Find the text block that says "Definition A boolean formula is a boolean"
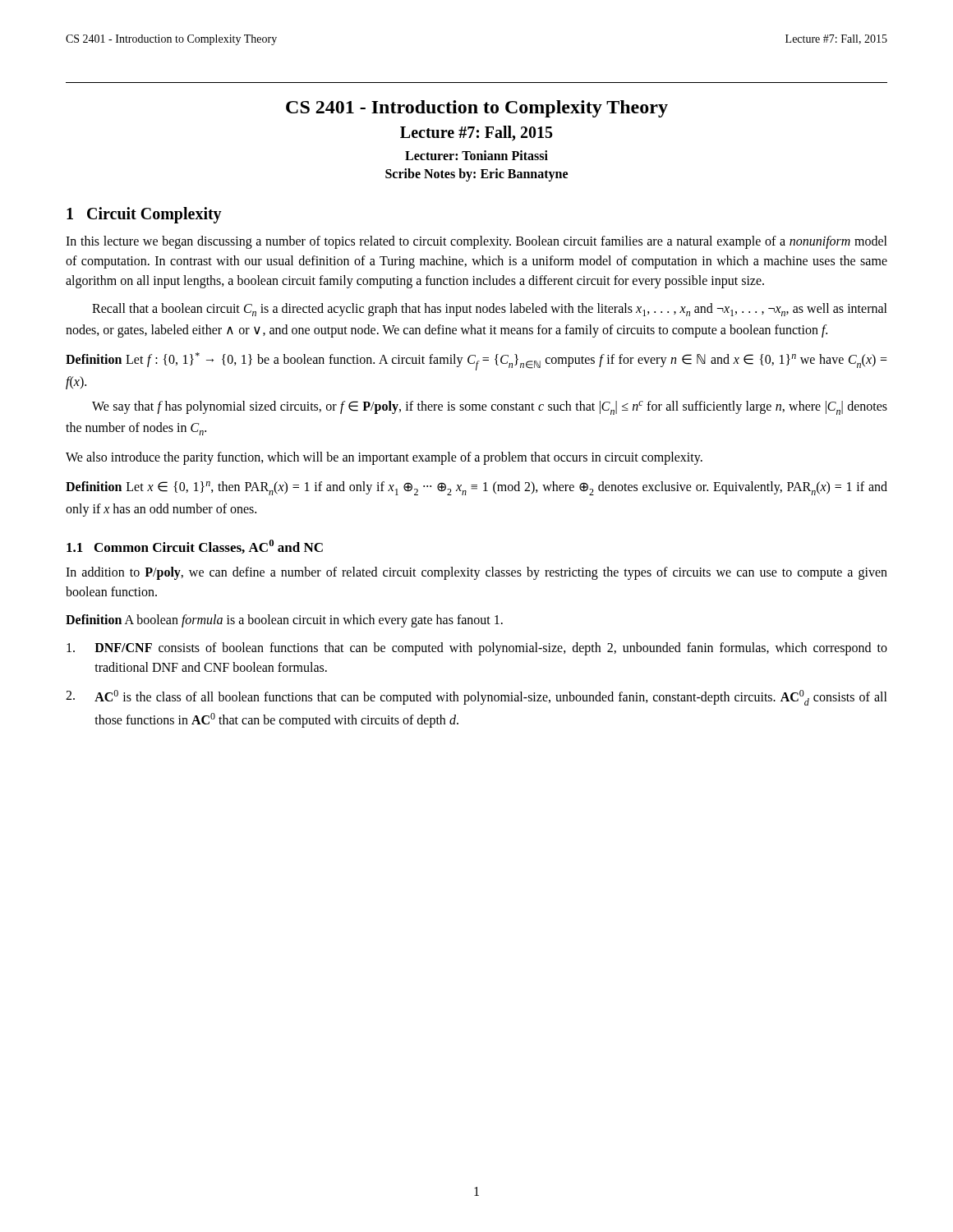Screen dimensions: 1232x953 point(476,620)
